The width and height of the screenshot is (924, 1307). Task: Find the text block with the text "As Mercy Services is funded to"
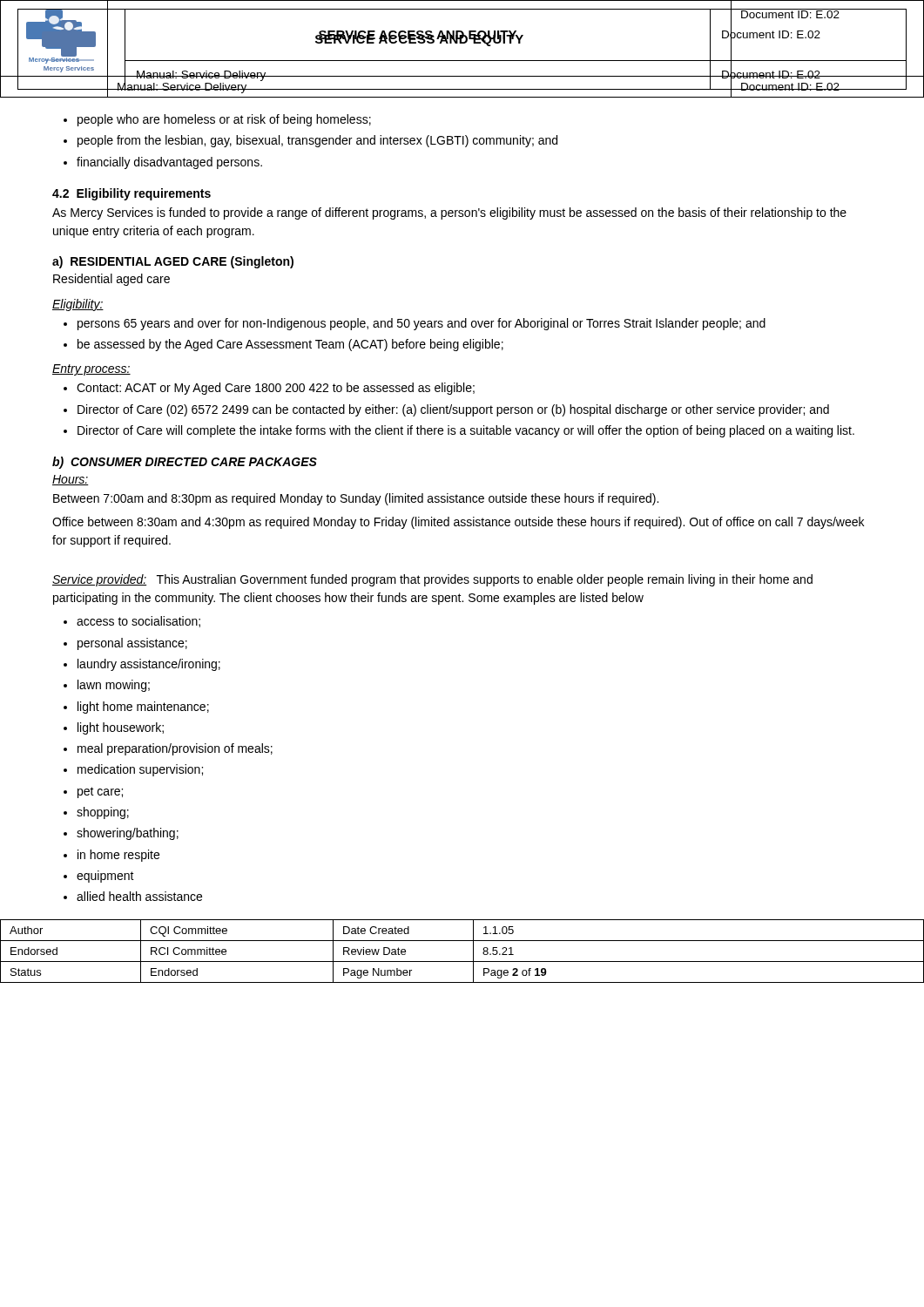(x=462, y=222)
